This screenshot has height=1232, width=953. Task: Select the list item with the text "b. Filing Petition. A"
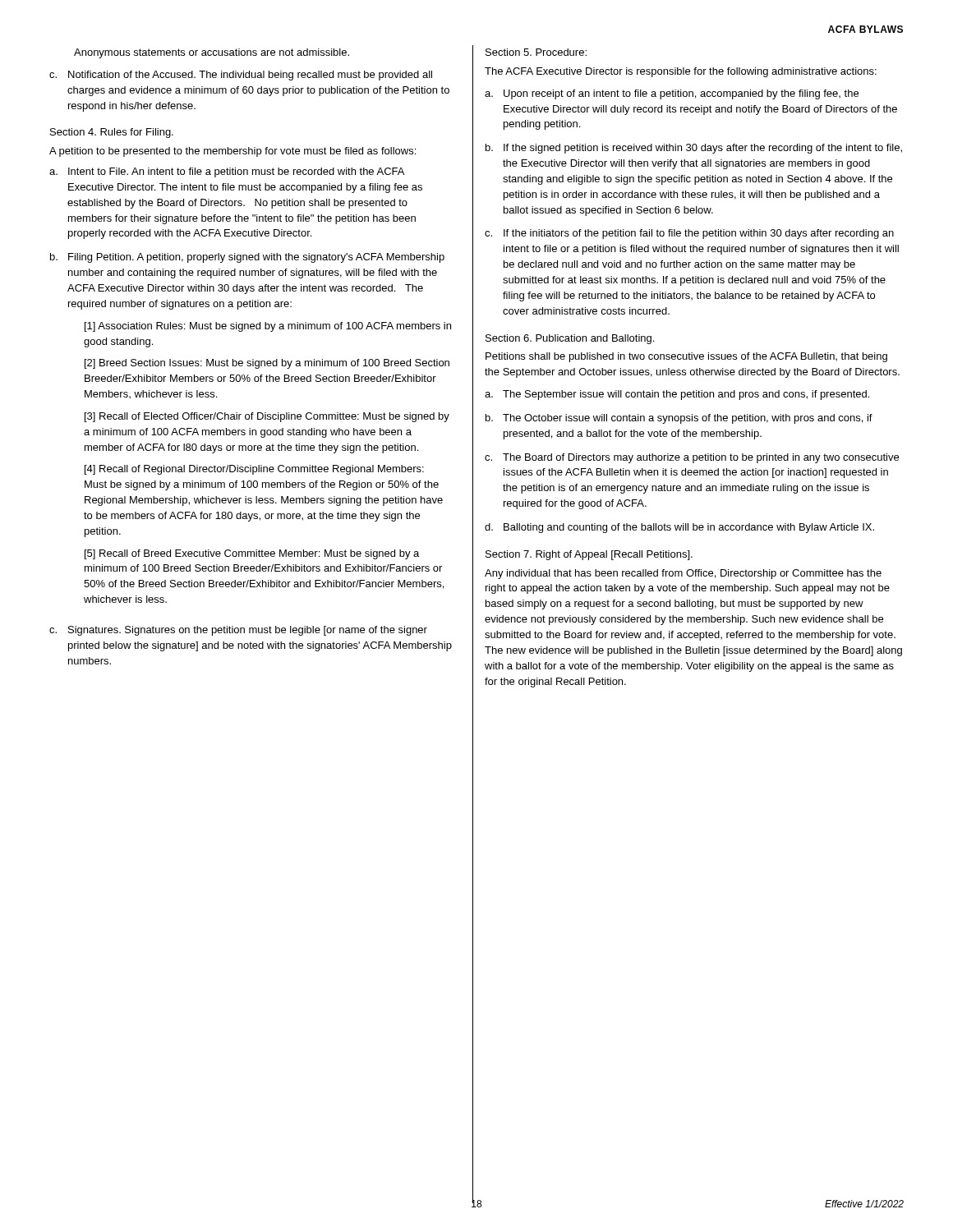click(251, 432)
